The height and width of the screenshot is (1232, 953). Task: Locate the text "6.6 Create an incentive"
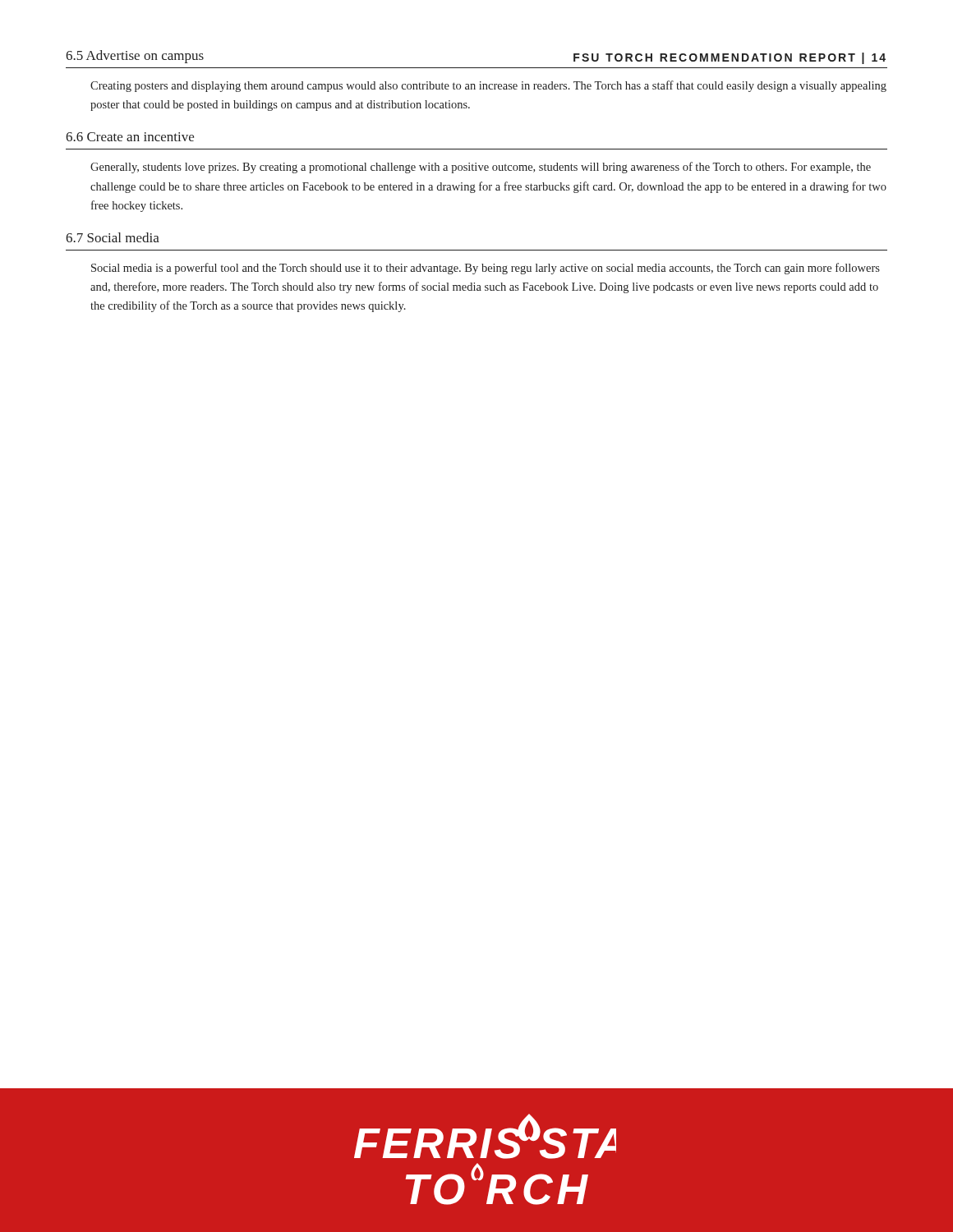476,140
